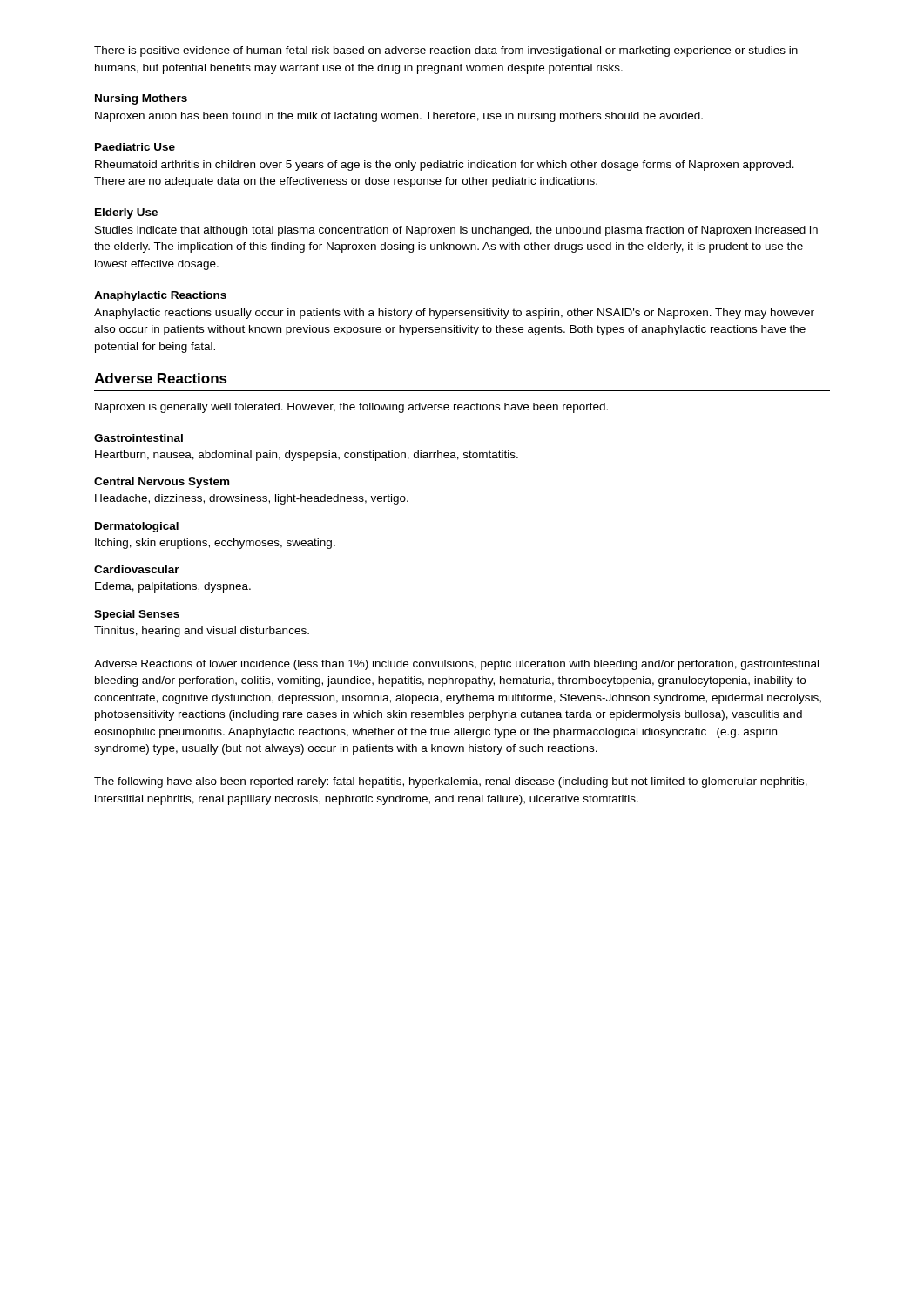Find the section header with the text "Anaphylactic Reactions"
The width and height of the screenshot is (924, 1307).
[x=160, y=294]
